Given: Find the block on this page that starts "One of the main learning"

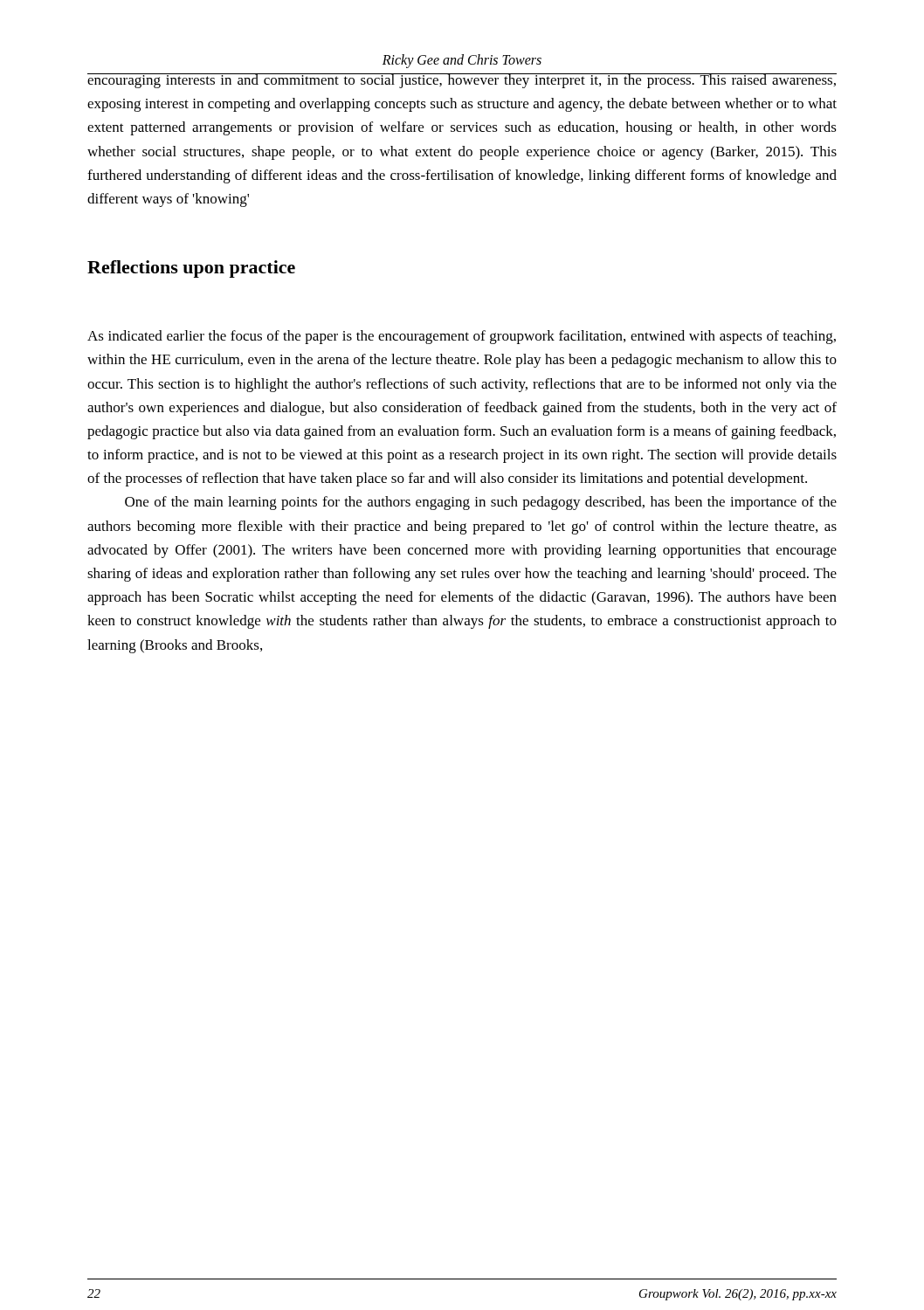Looking at the screenshot, I should pyautogui.click(x=462, y=573).
